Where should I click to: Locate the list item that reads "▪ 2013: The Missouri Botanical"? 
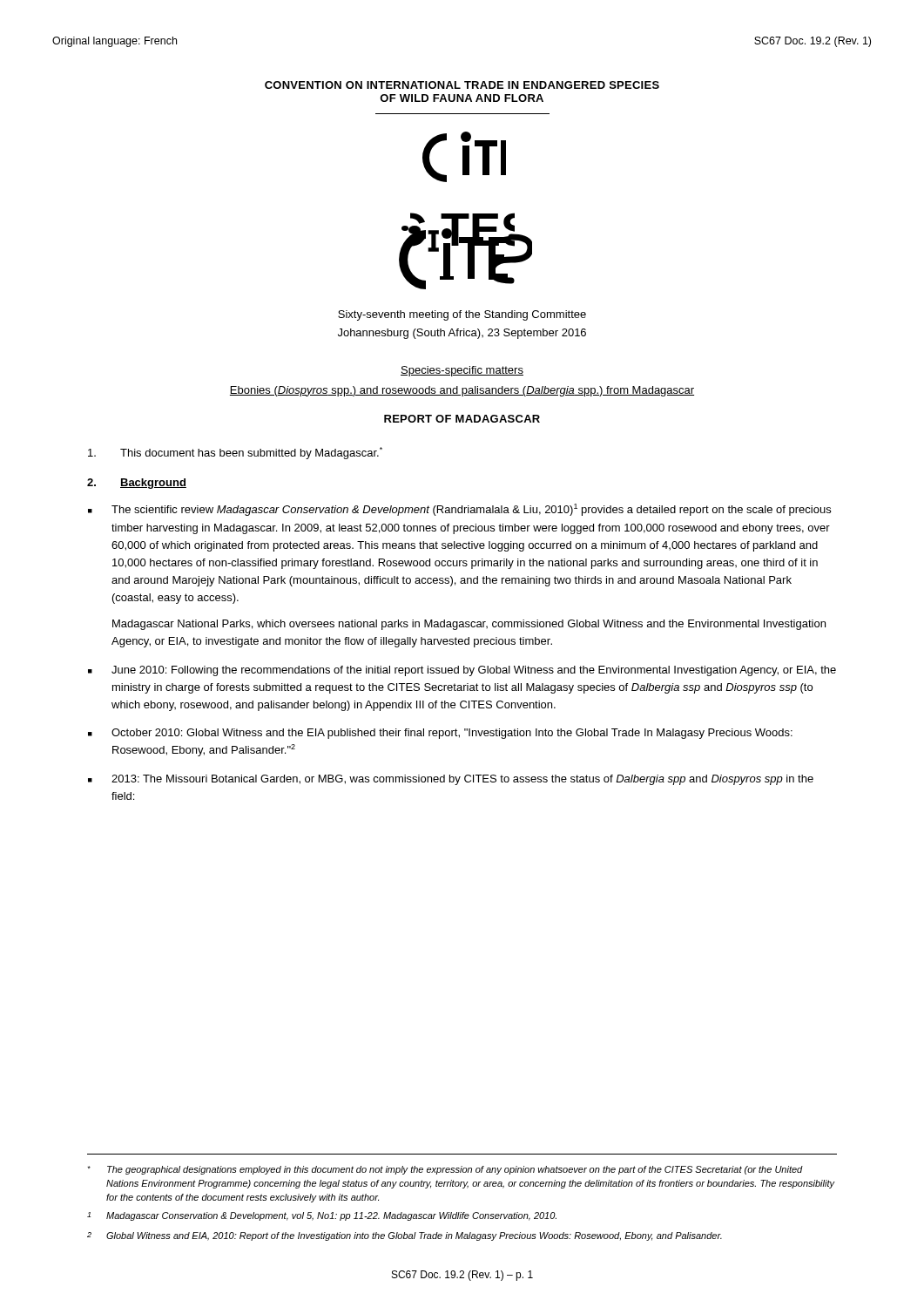462,787
